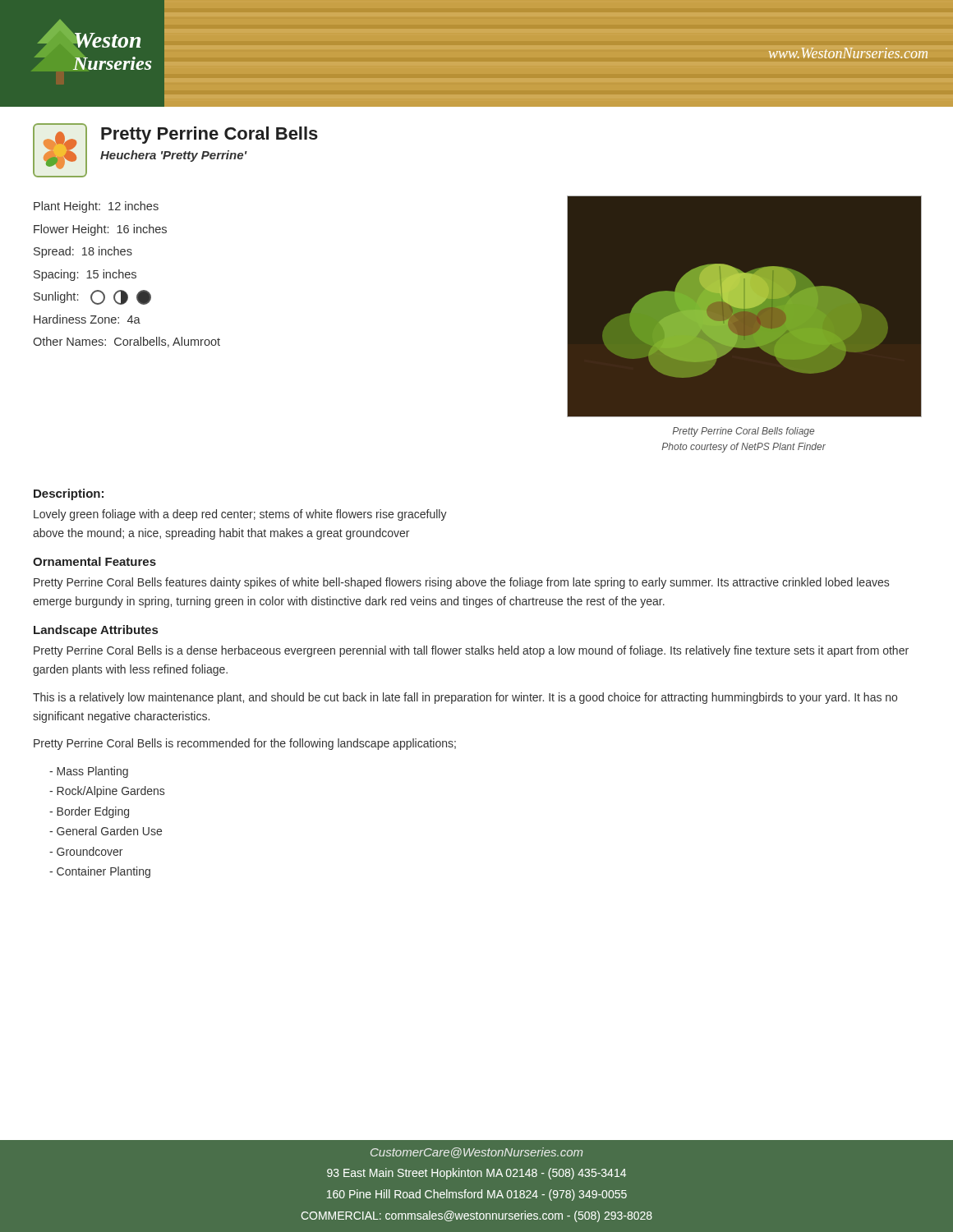
Task: Click on the text starting "Landscape Attributes"
Action: [96, 630]
